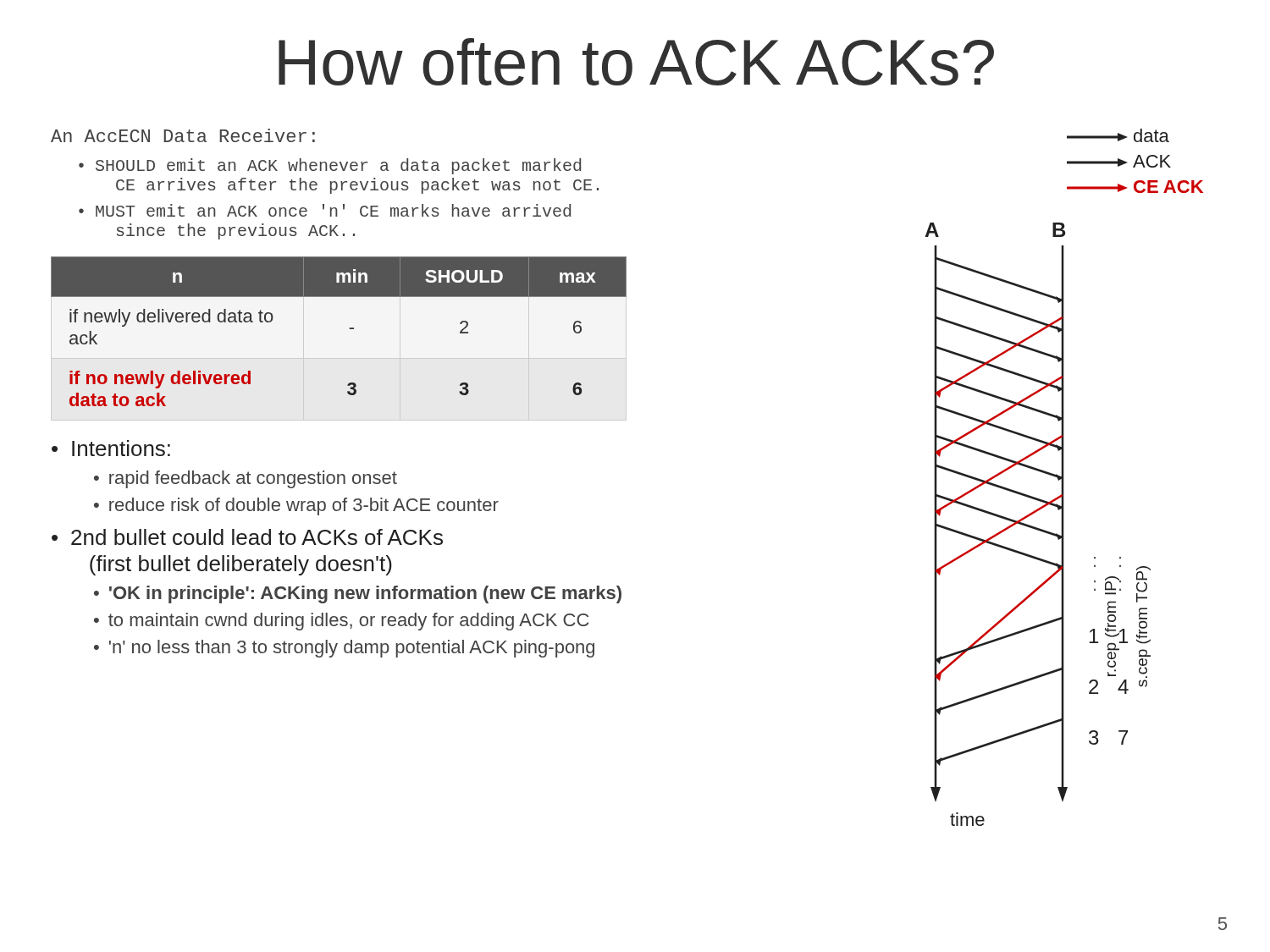Click on the list item that reads "• SHOULD emit"
The width and height of the screenshot is (1270, 952).
pos(340,176)
